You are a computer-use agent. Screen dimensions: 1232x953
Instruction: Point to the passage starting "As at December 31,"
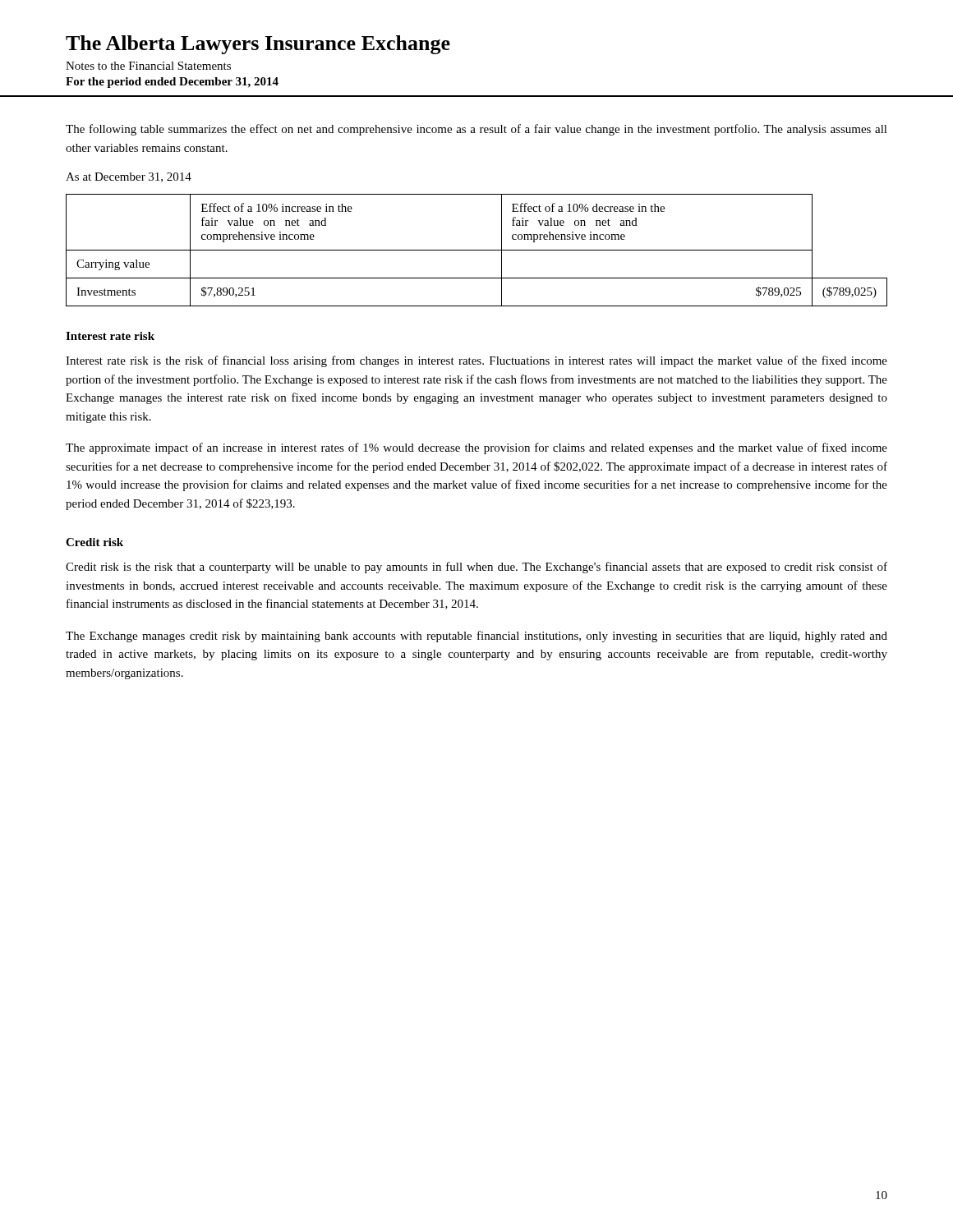[129, 177]
